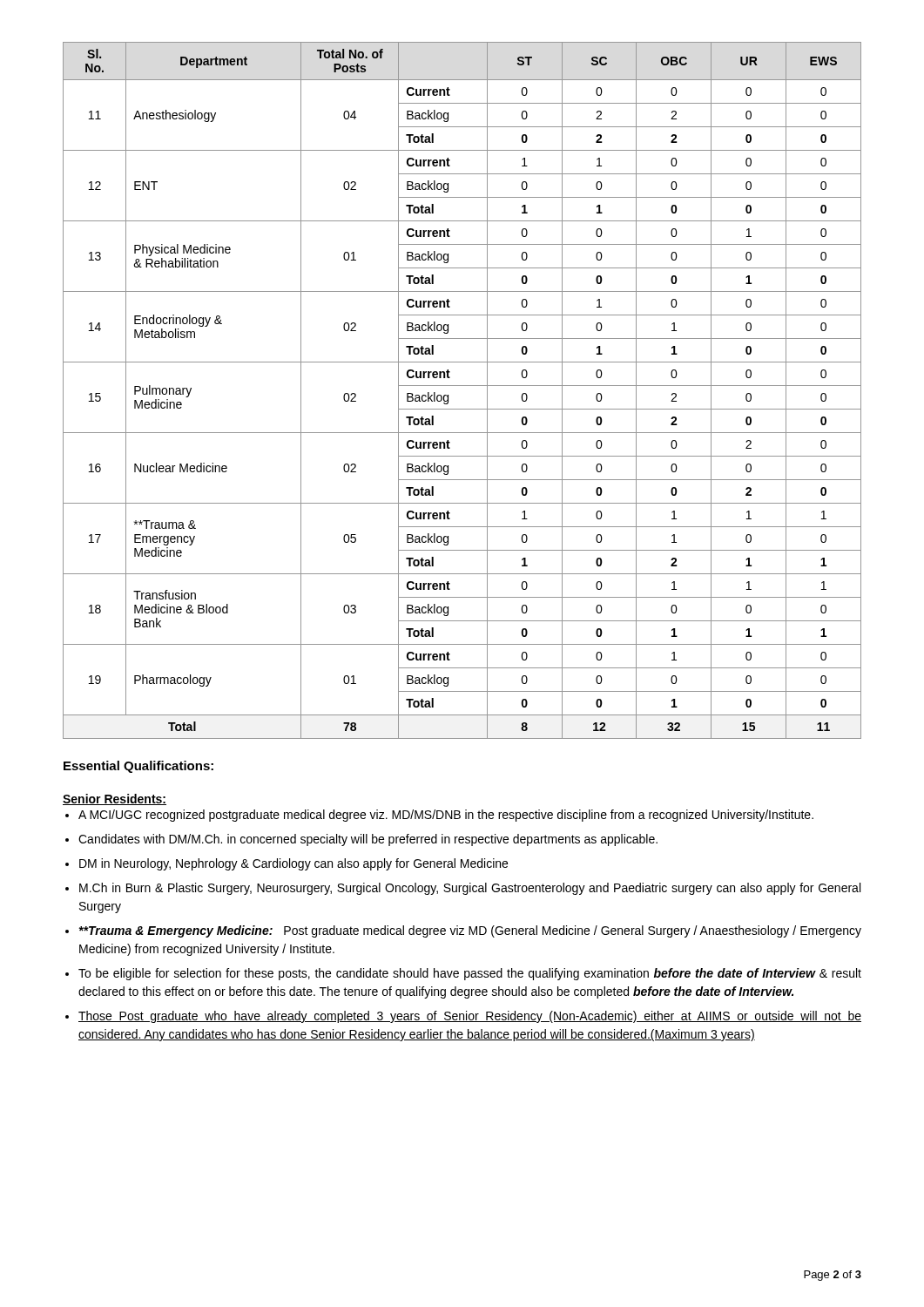Screen dimensions: 1307x924
Task: Select the list item containing "A MCI/UGC recognized"
Action: click(446, 815)
